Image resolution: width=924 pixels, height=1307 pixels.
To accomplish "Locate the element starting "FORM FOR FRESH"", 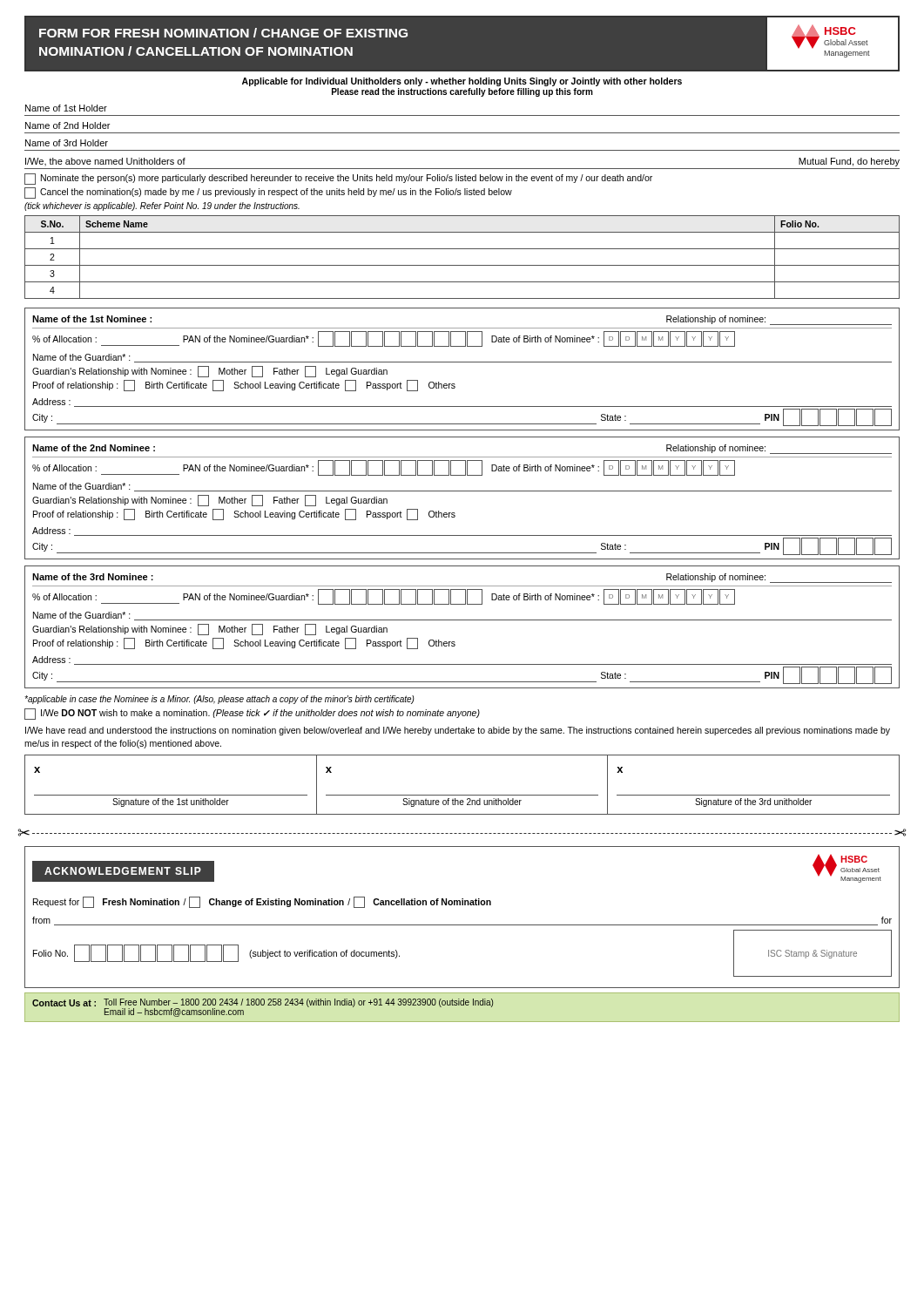I will pyautogui.click(x=462, y=44).
